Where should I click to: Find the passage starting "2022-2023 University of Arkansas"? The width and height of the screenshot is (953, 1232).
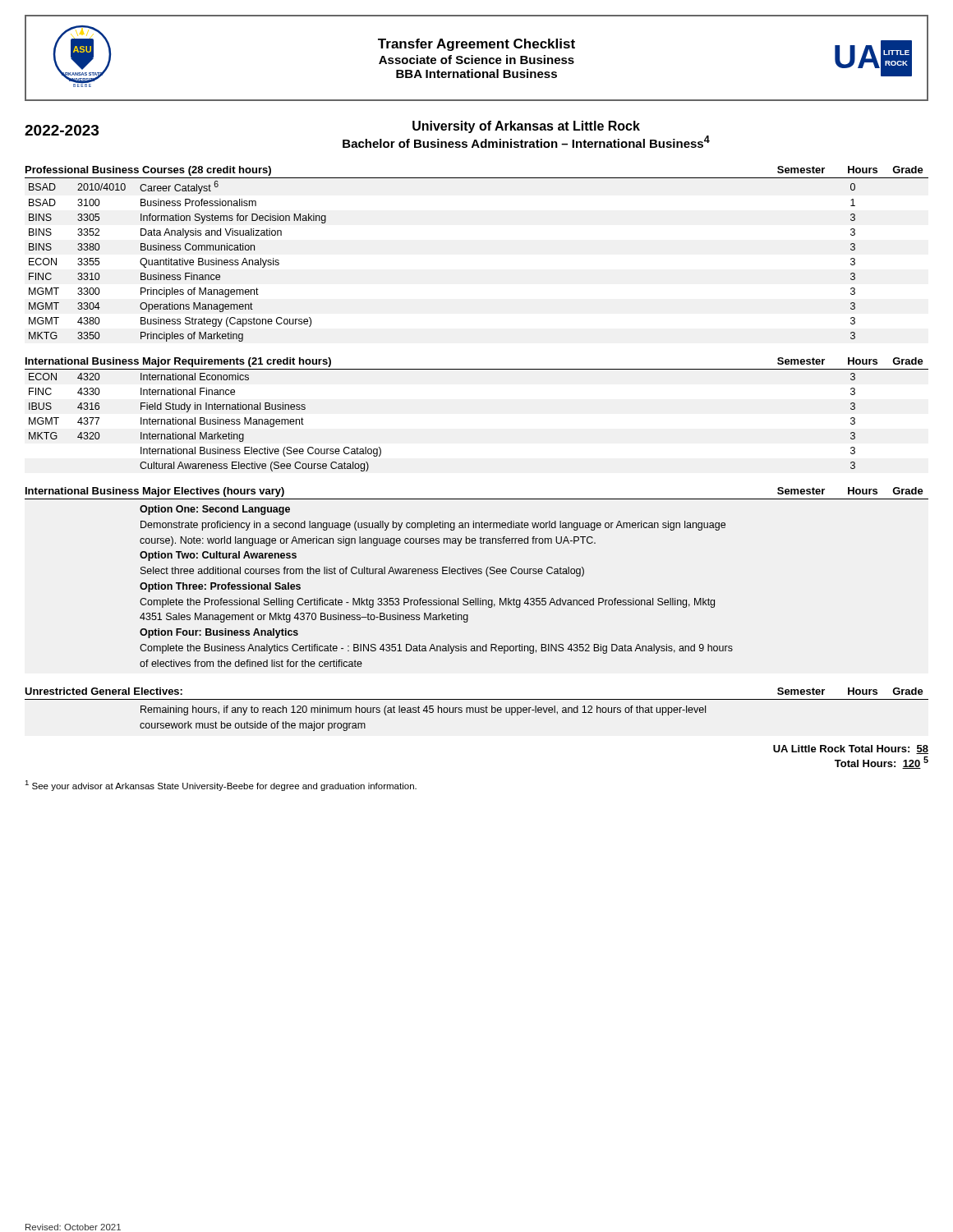pyautogui.click(x=476, y=135)
